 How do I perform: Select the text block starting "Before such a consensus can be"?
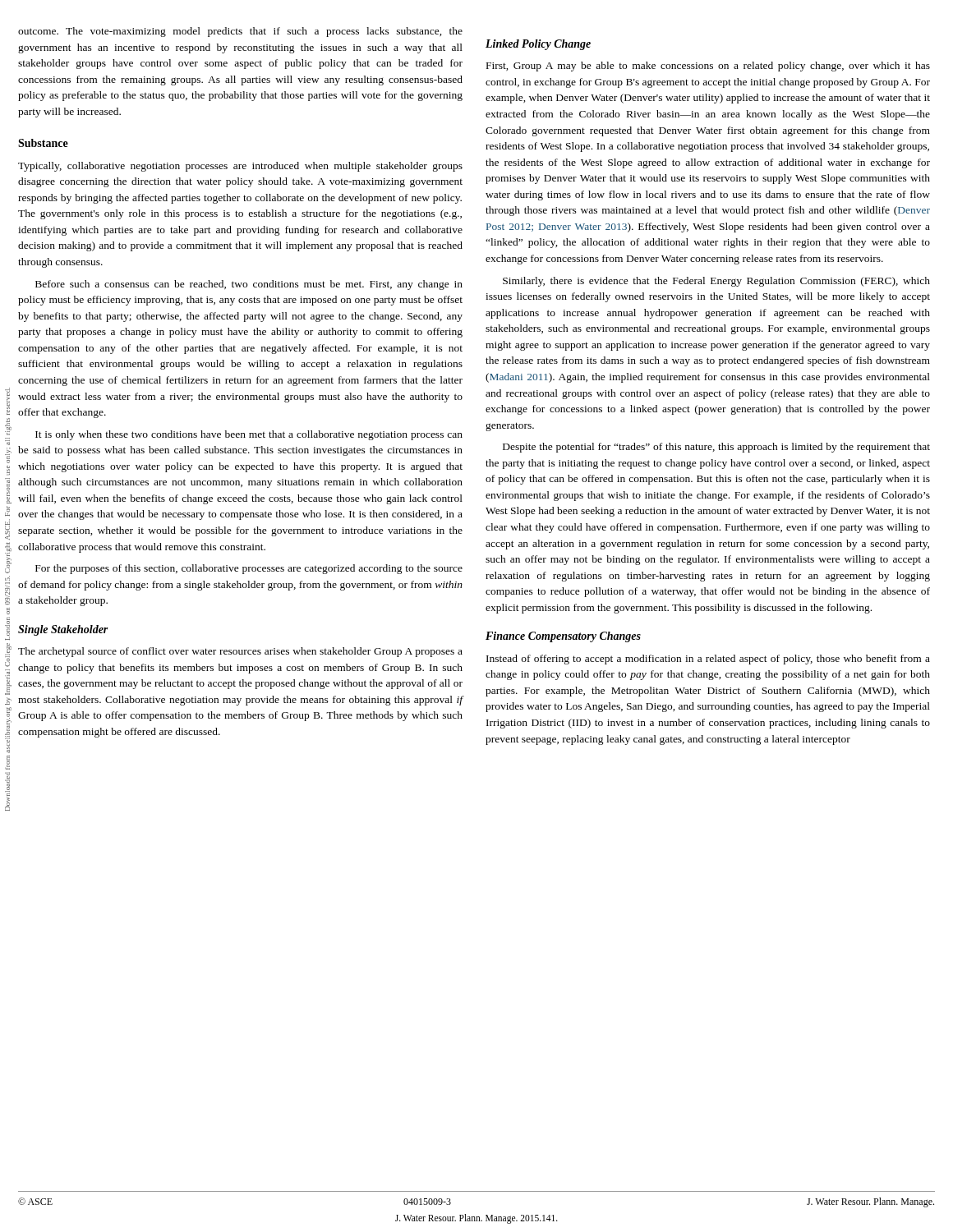[x=240, y=348]
